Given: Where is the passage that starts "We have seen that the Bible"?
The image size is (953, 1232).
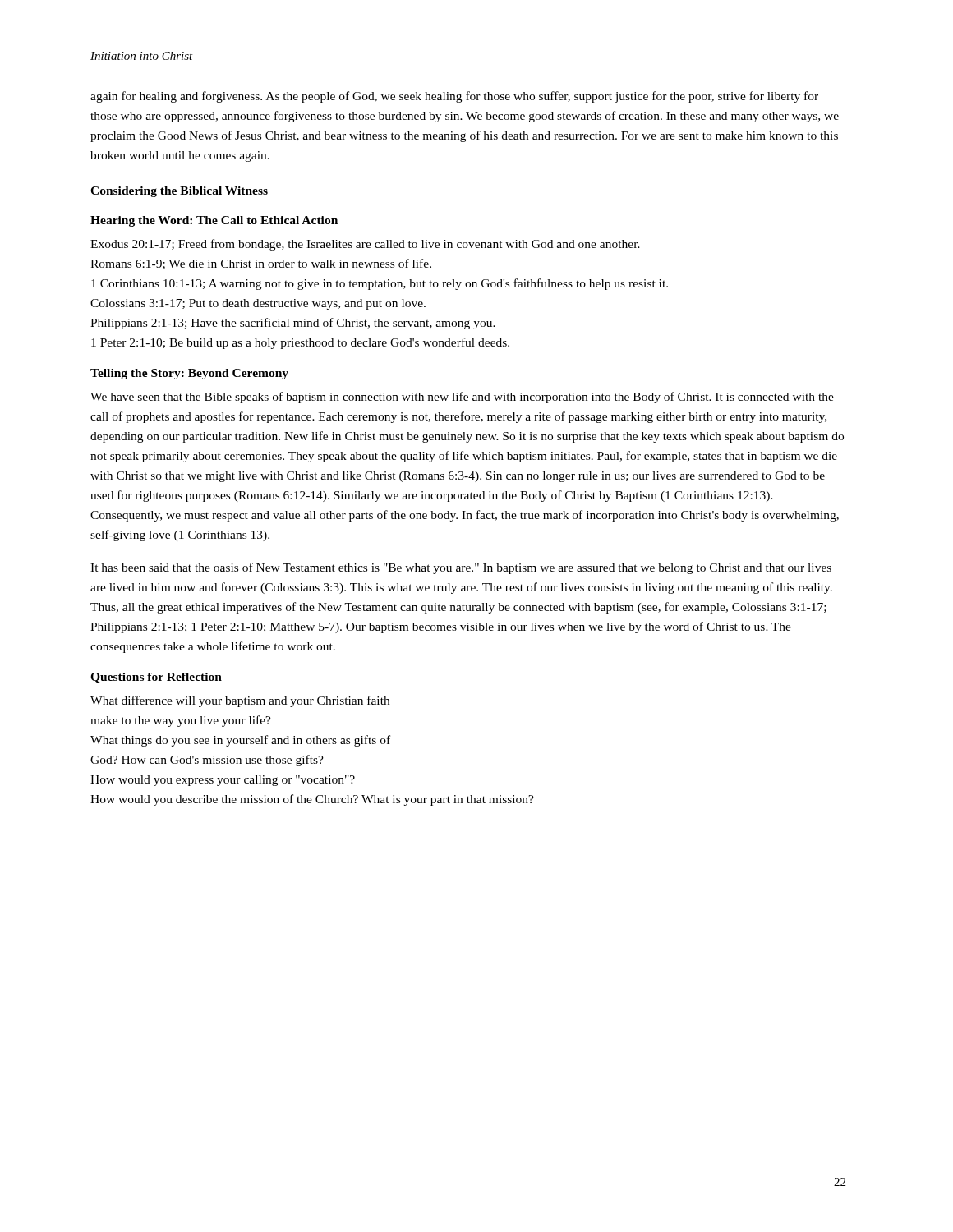Looking at the screenshot, I should point(467,465).
